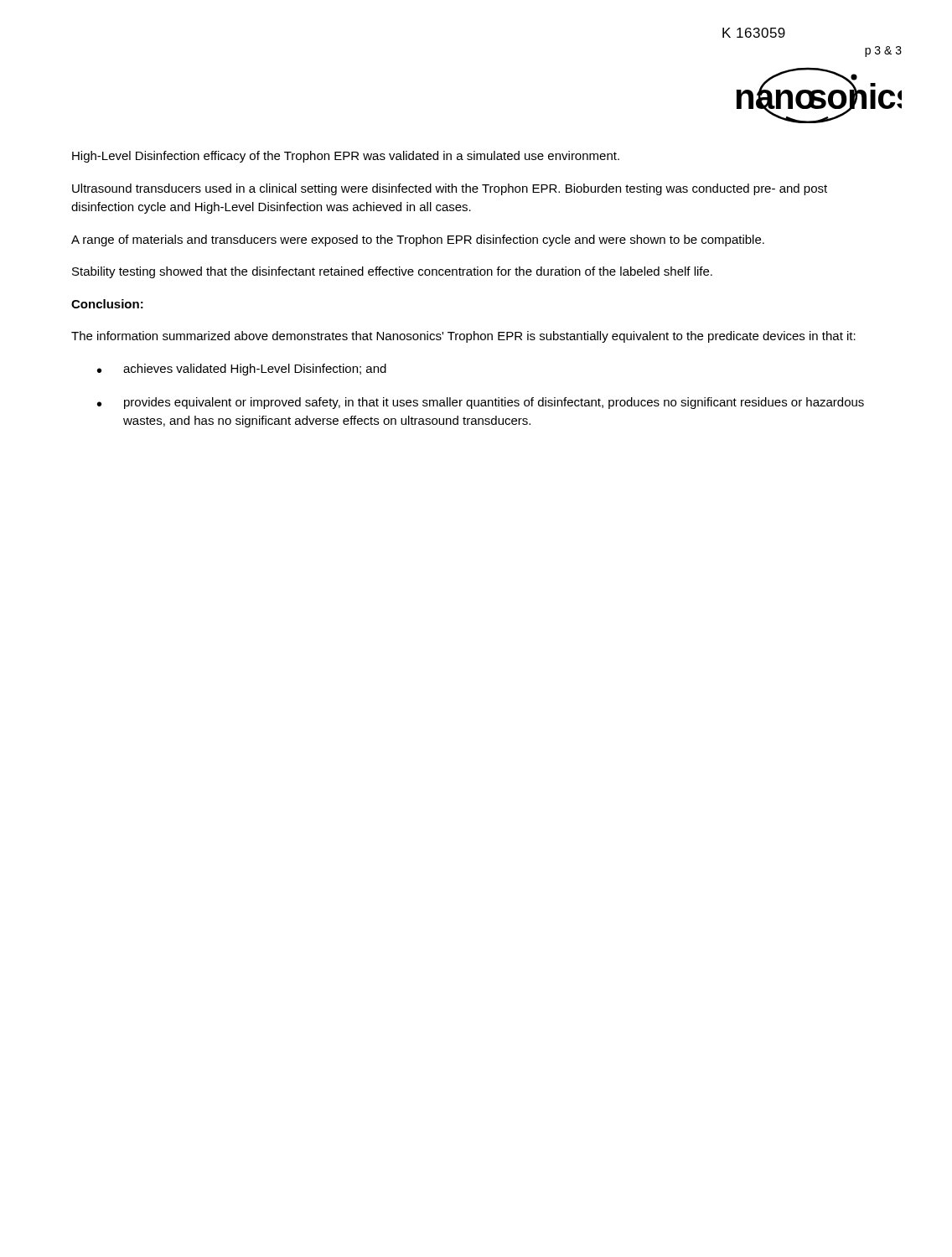Locate the text block that reads "High-Level Disinfection efficacy of"
This screenshot has height=1257, width=952.
coord(476,156)
